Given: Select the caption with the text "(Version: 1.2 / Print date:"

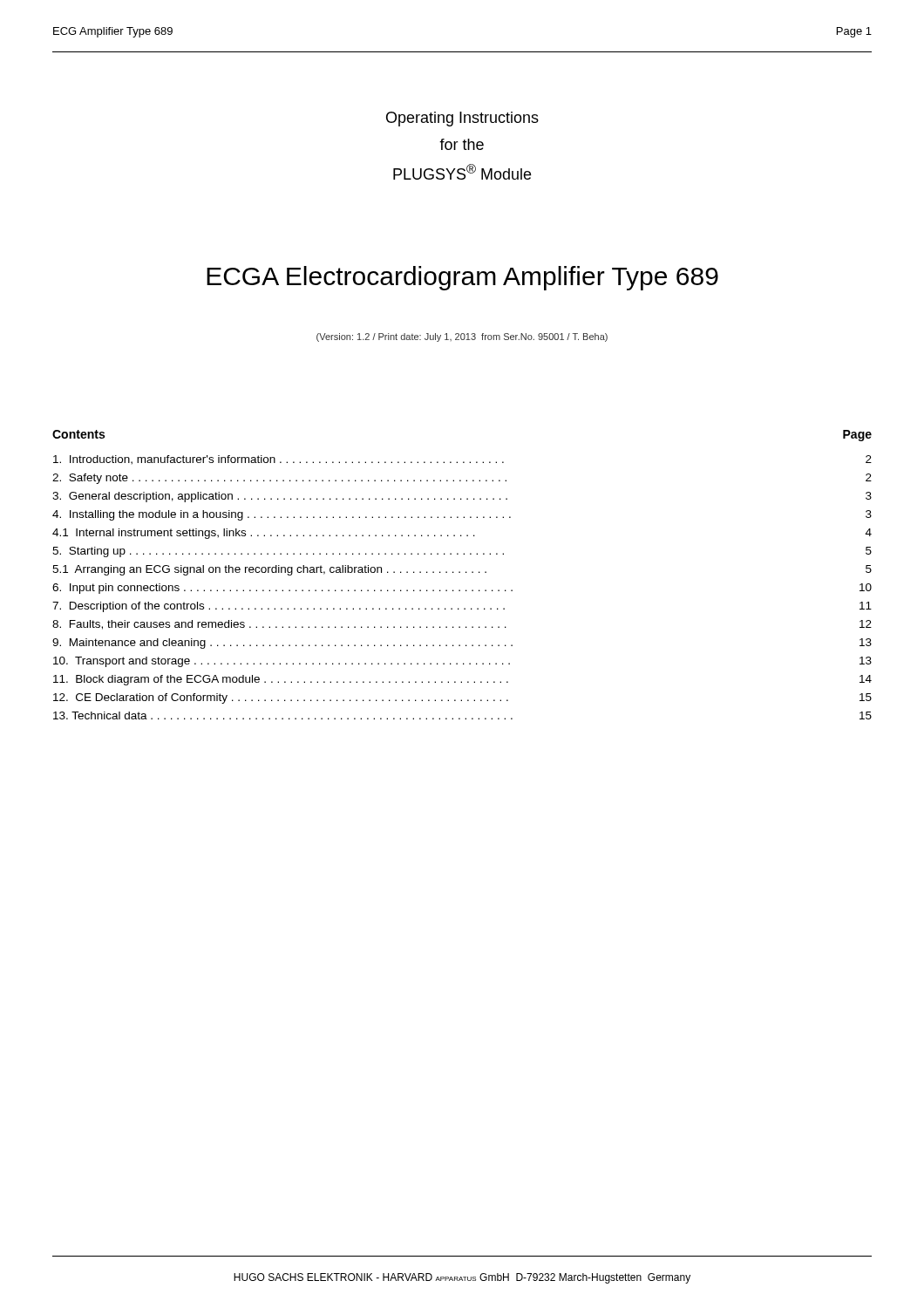Looking at the screenshot, I should (x=462, y=337).
